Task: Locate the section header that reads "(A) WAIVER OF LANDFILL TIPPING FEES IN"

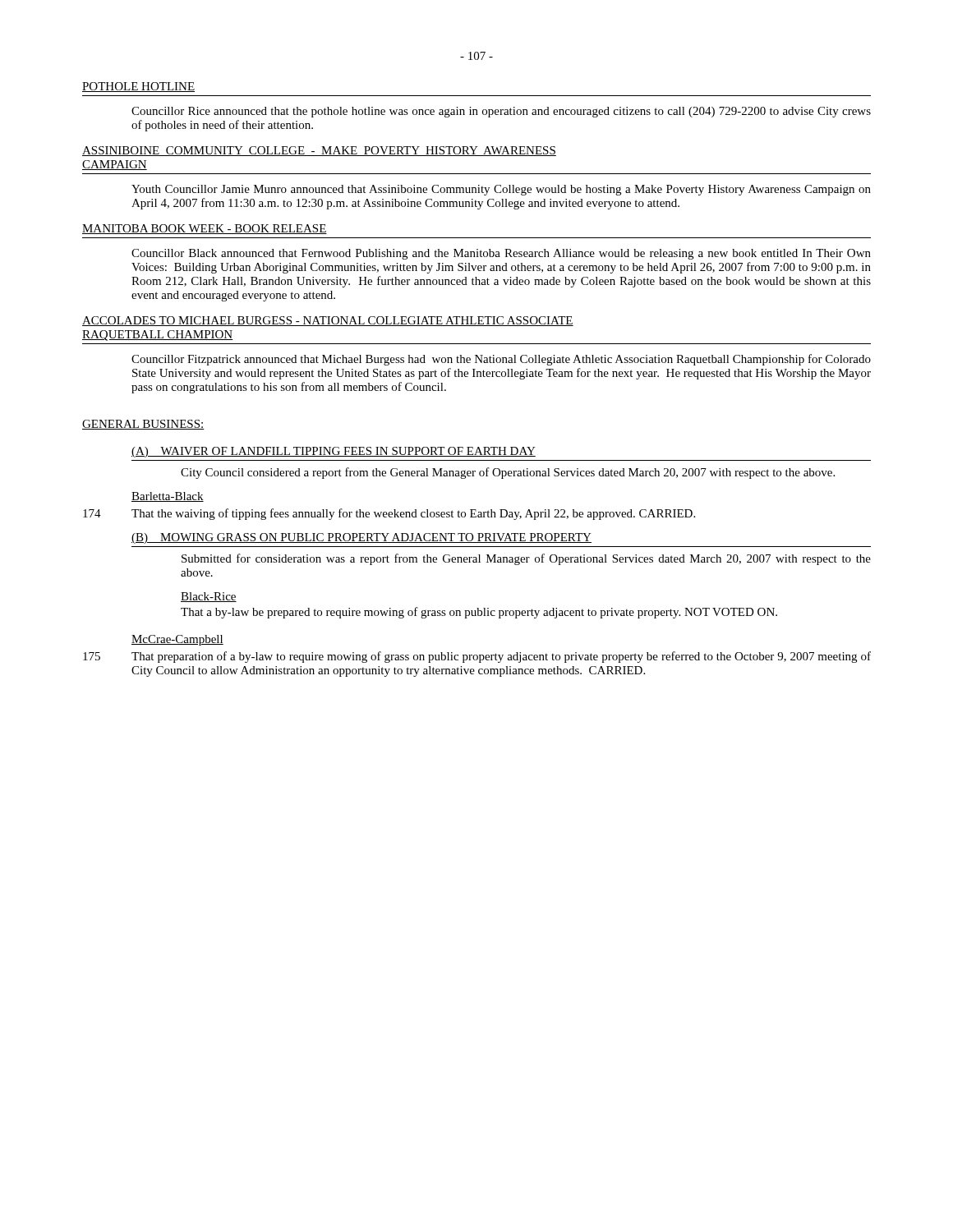Action: (x=333, y=451)
